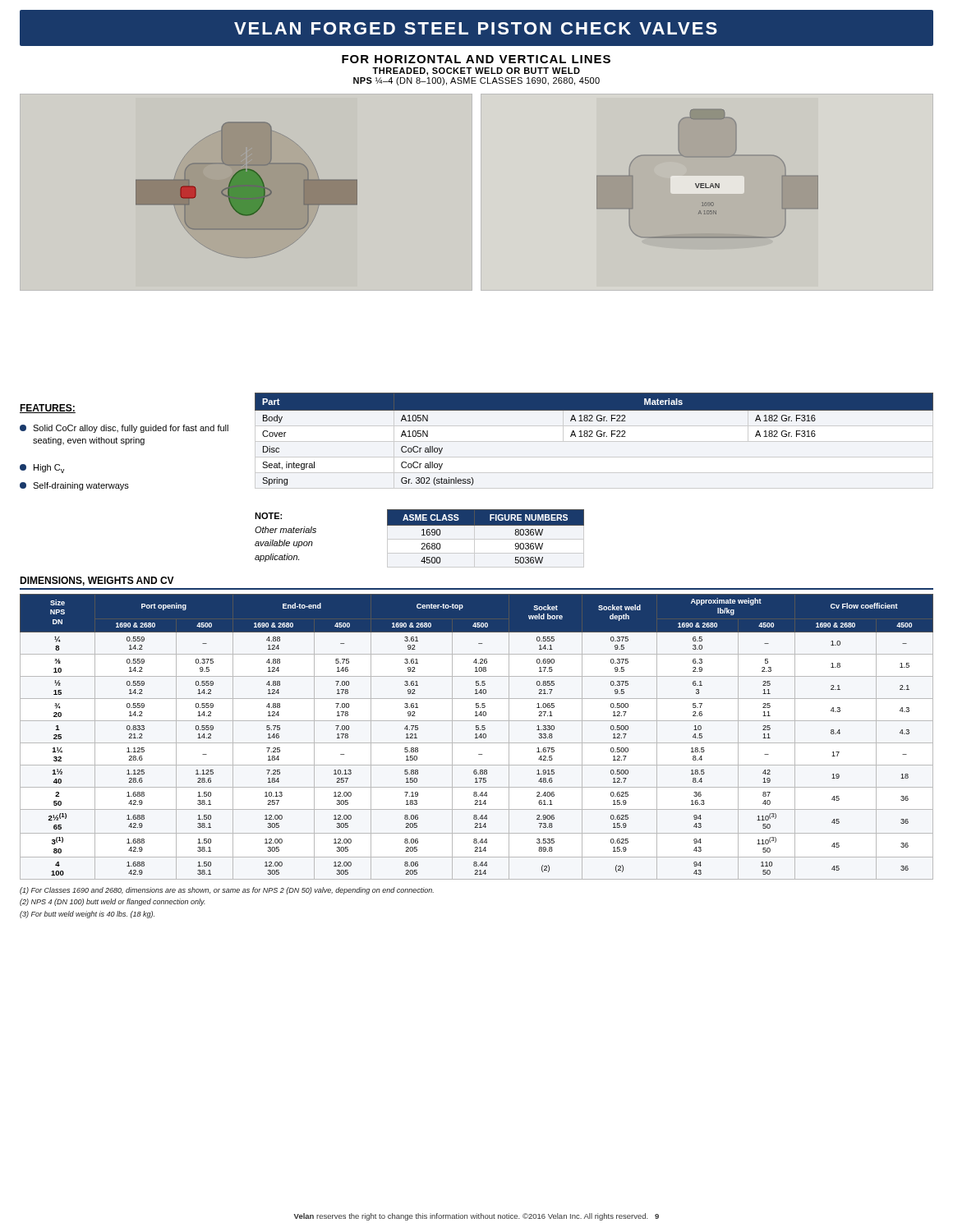Click on the table containing "1690 & 2680"

tap(476, 737)
